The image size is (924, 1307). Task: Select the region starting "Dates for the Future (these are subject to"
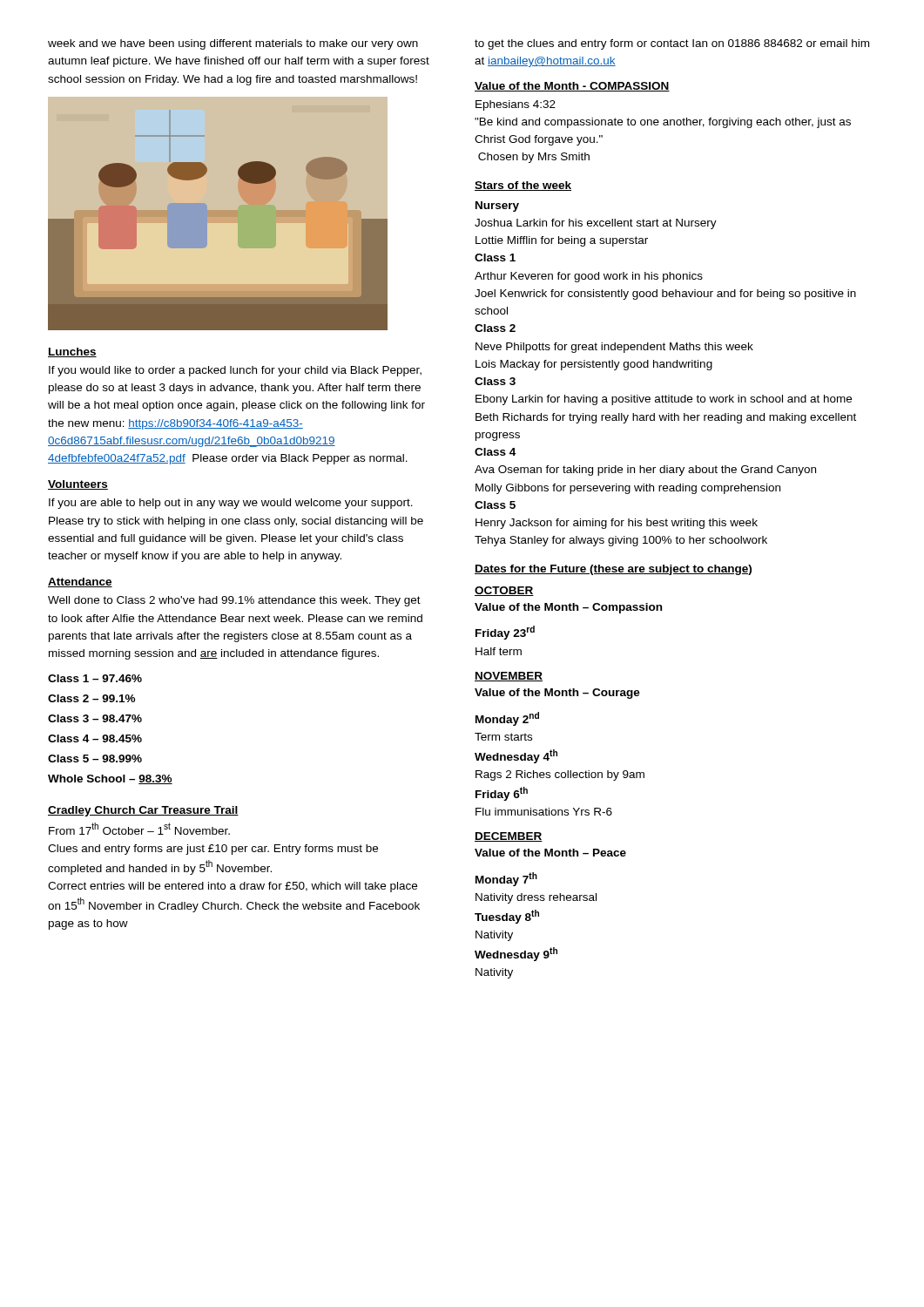point(613,568)
